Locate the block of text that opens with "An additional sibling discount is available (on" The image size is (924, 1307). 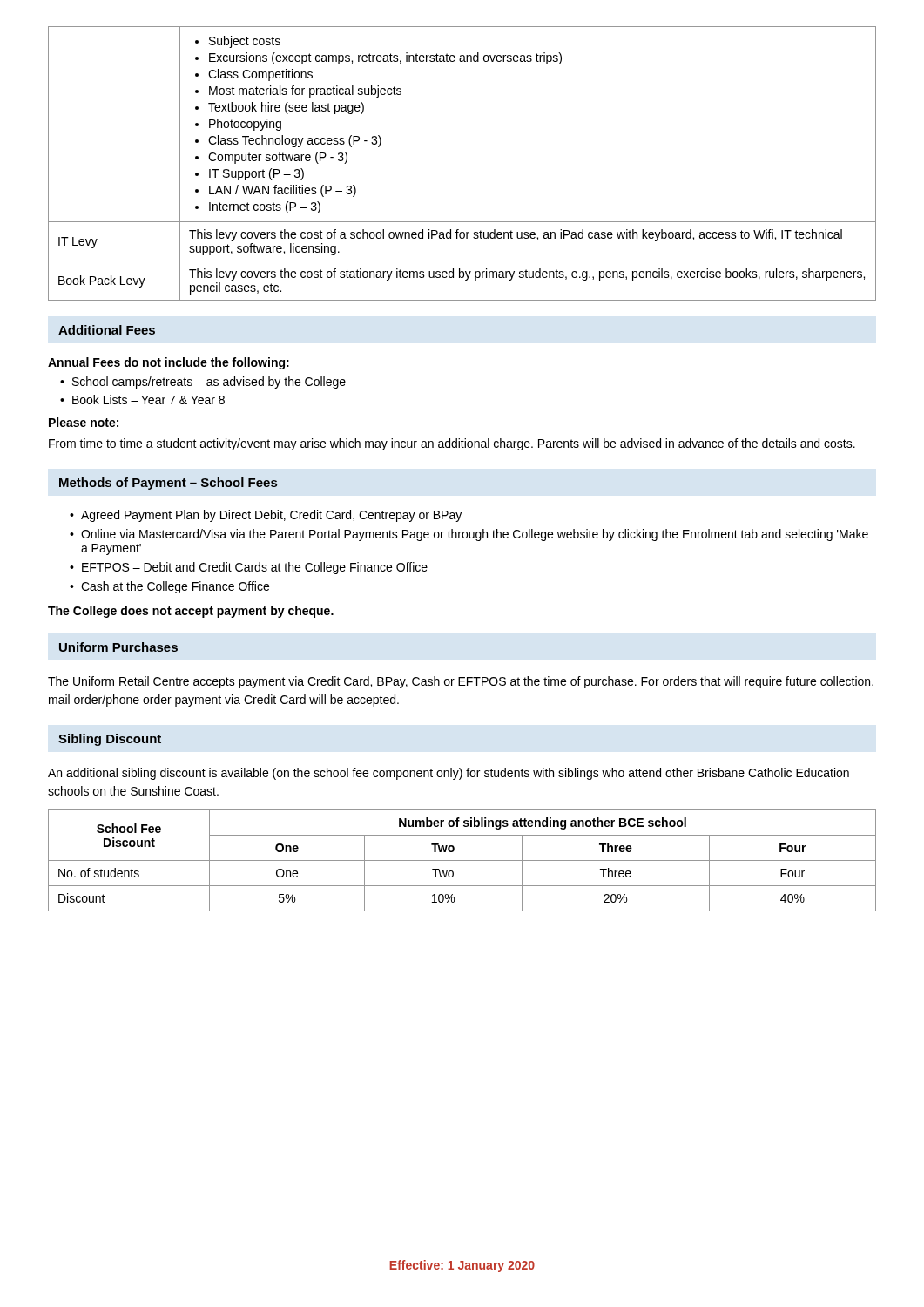click(449, 782)
